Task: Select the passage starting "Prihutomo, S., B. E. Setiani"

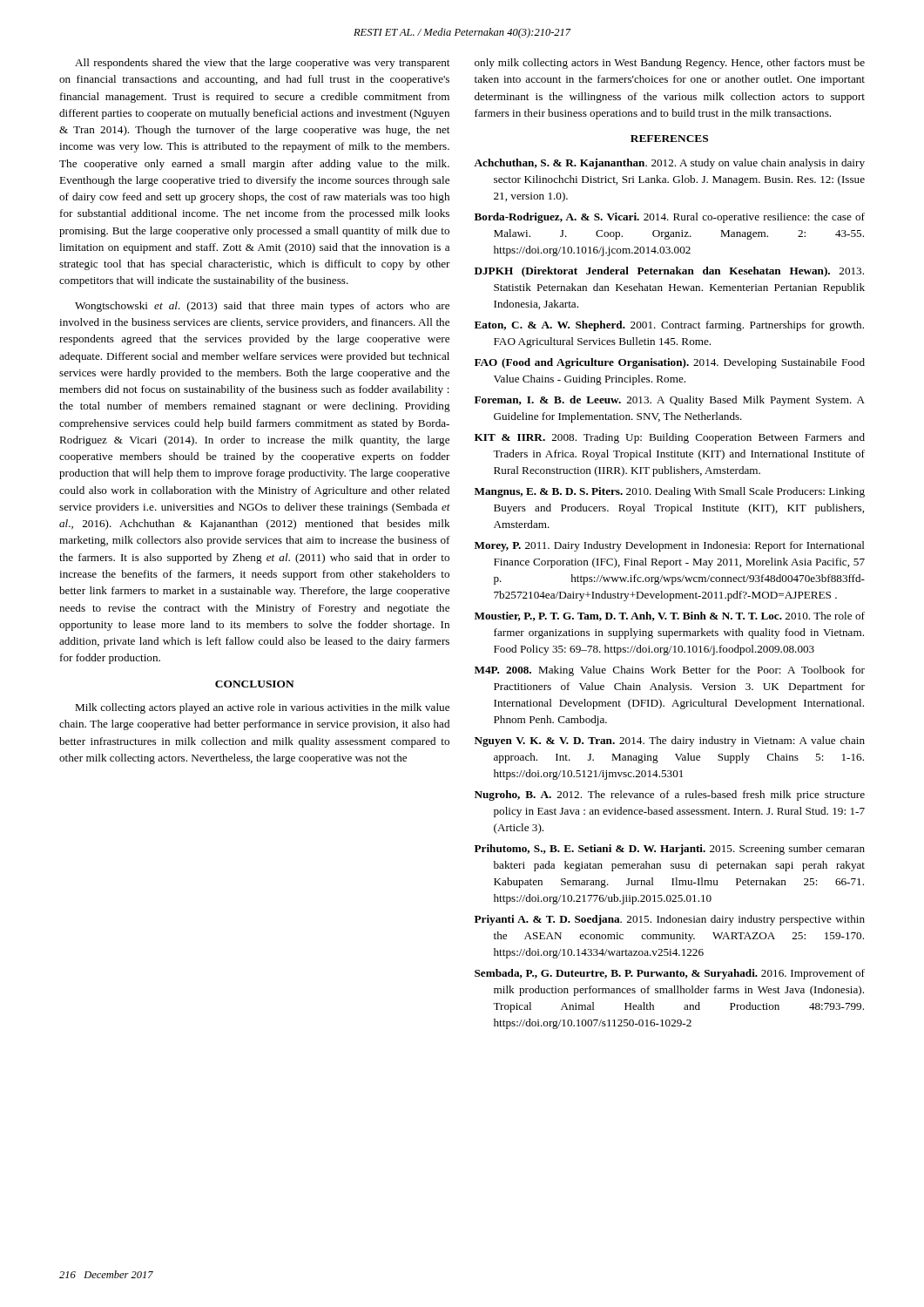Action: (669, 873)
